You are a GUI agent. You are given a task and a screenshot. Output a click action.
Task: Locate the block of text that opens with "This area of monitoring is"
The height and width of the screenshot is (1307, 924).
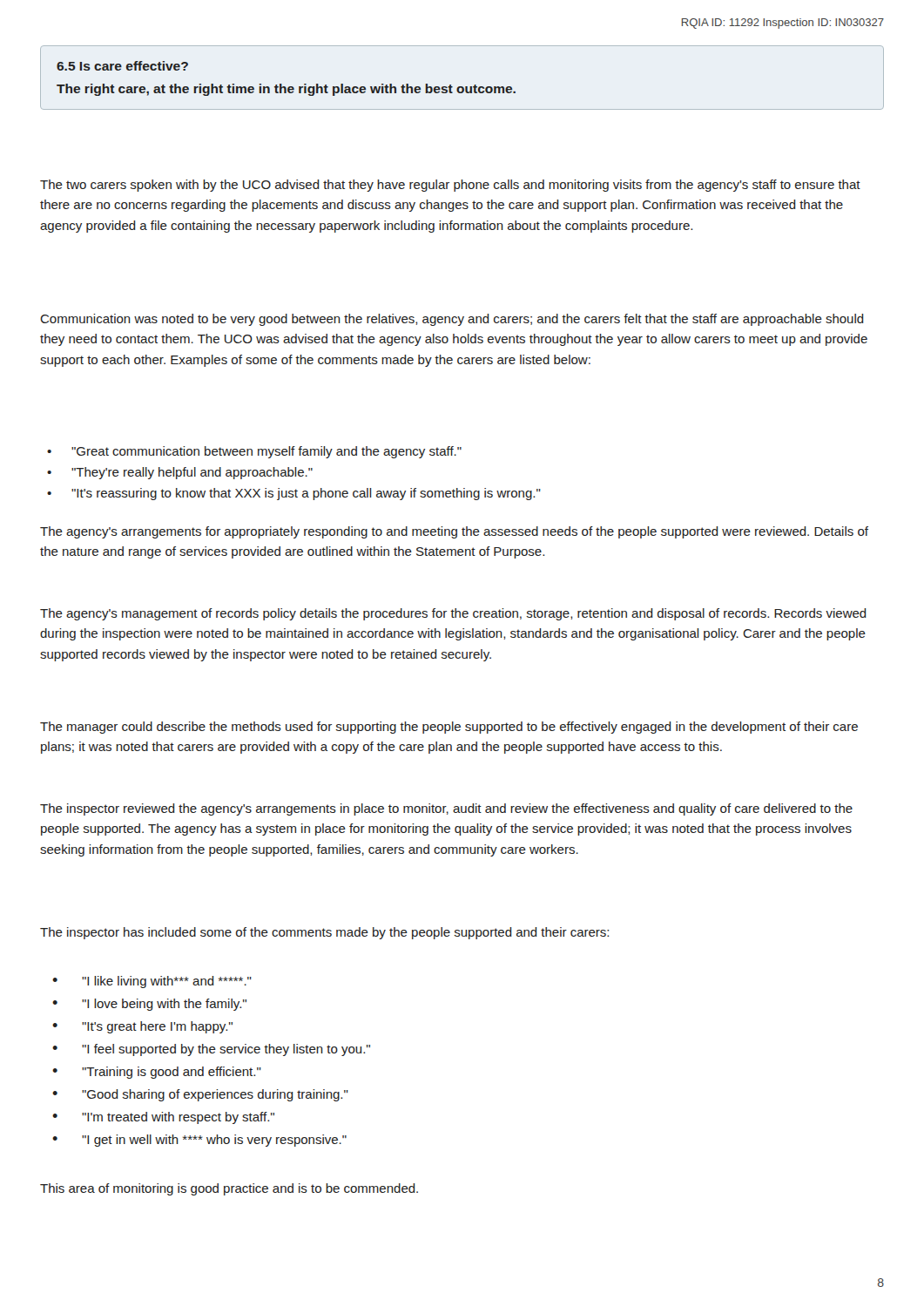tap(230, 1188)
